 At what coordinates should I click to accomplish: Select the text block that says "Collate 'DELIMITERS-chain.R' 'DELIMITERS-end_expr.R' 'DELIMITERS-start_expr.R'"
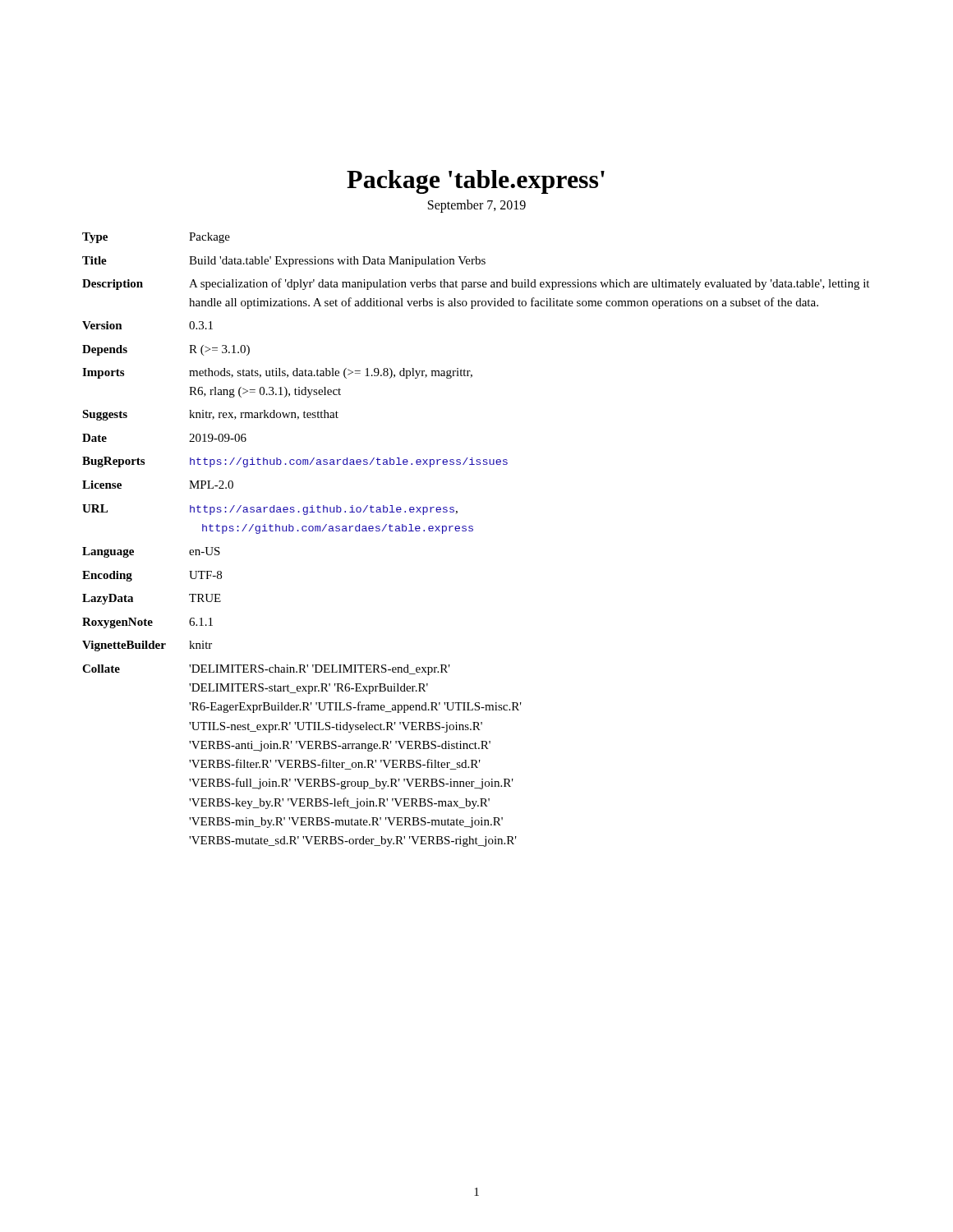coord(476,755)
